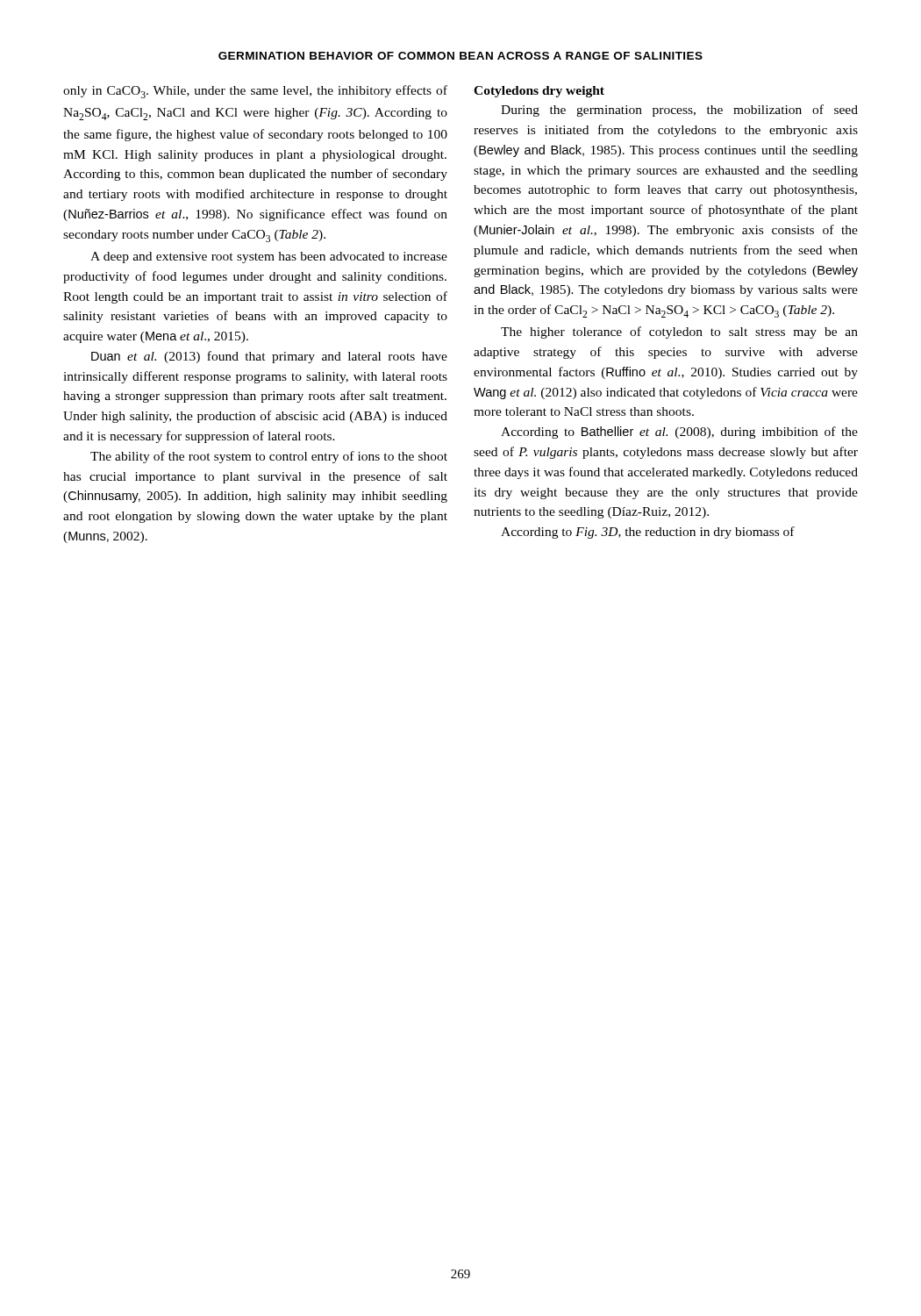Select the section header that says "Cotyledons dry weight"
Image resolution: width=921 pixels, height=1316 pixels.
[539, 92]
